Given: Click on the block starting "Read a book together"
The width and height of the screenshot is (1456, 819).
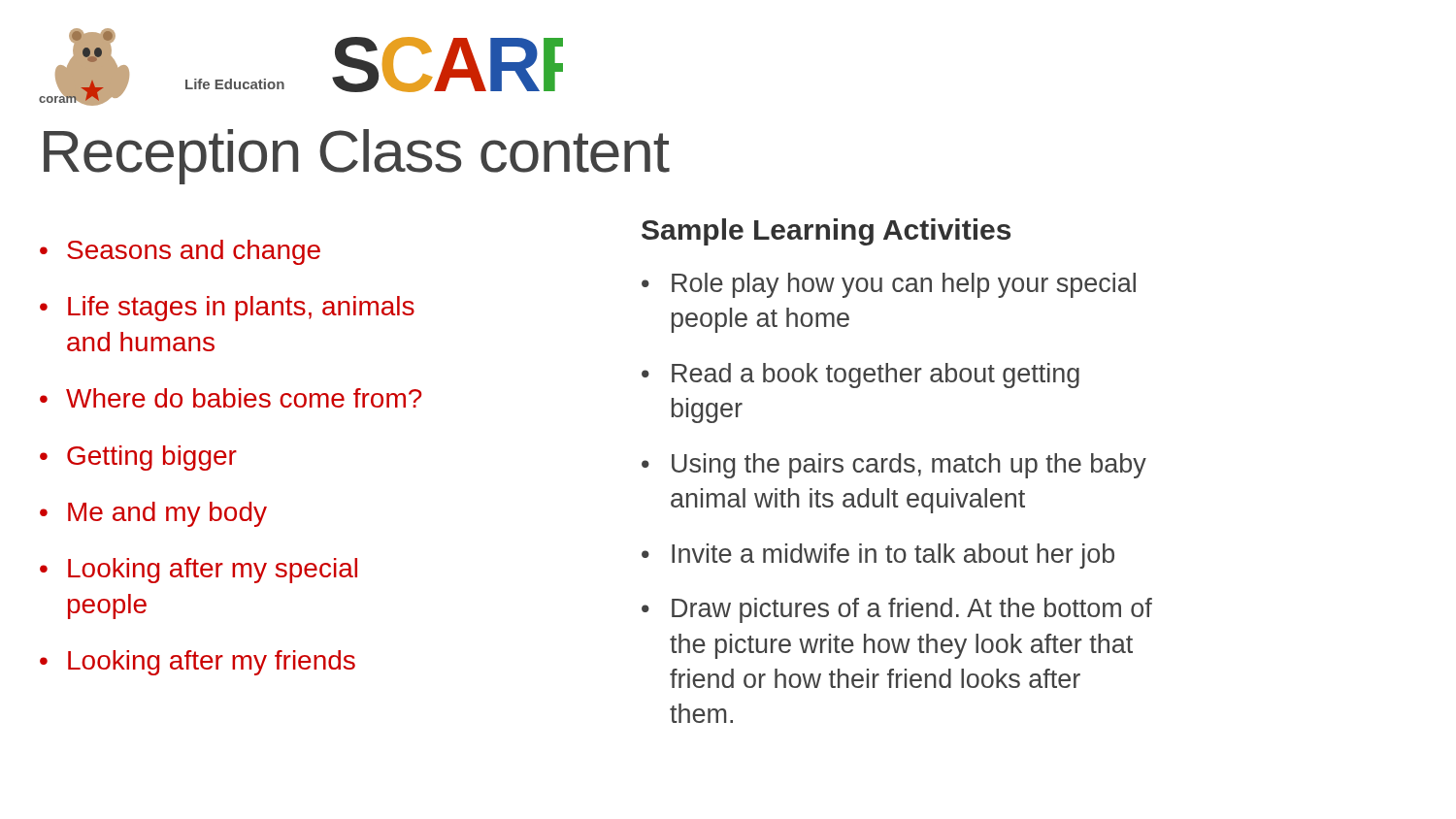Looking at the screenshot, I should [875, 391].
